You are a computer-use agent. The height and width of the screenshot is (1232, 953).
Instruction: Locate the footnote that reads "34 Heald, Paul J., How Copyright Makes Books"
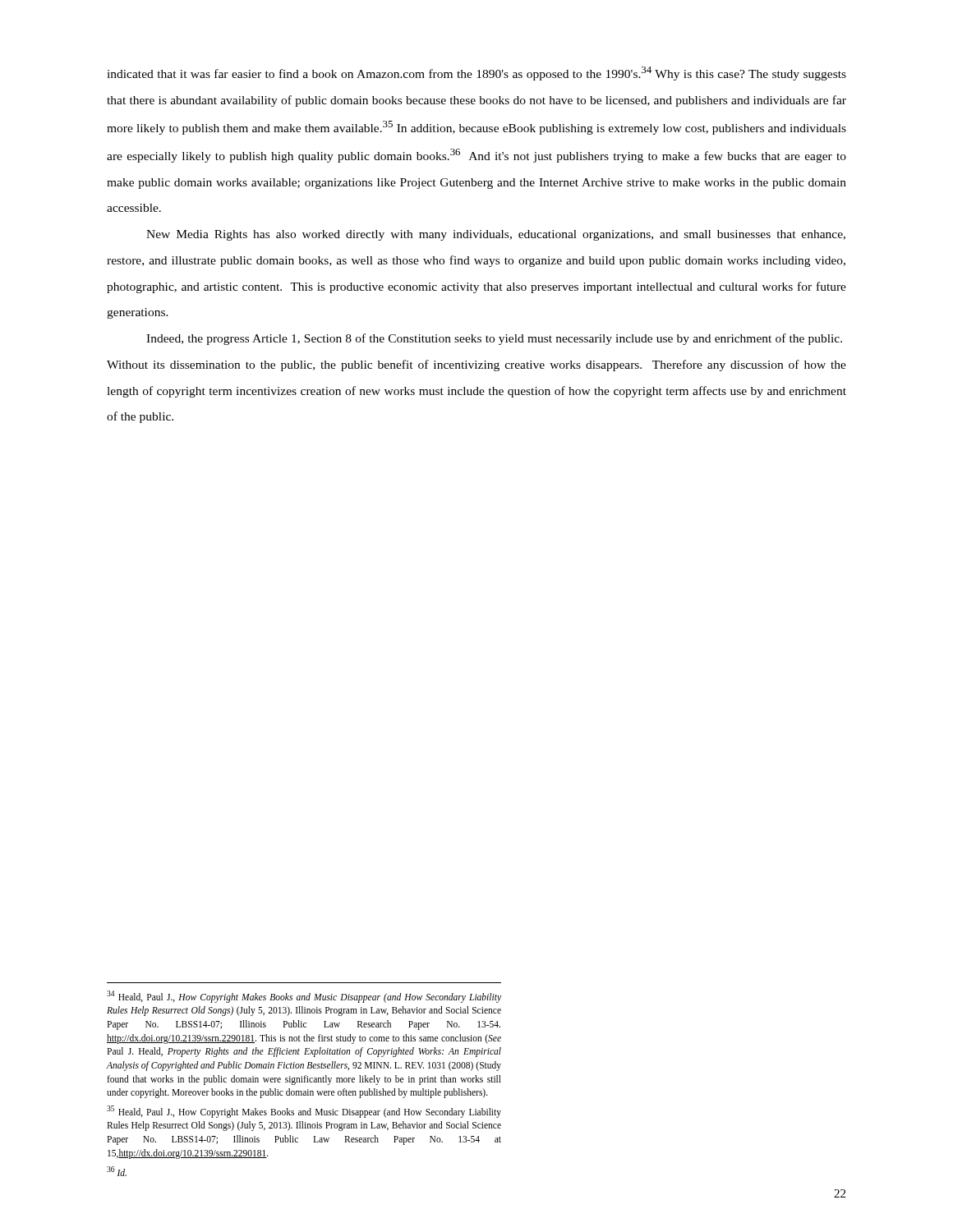click(x=304, y=1043)
